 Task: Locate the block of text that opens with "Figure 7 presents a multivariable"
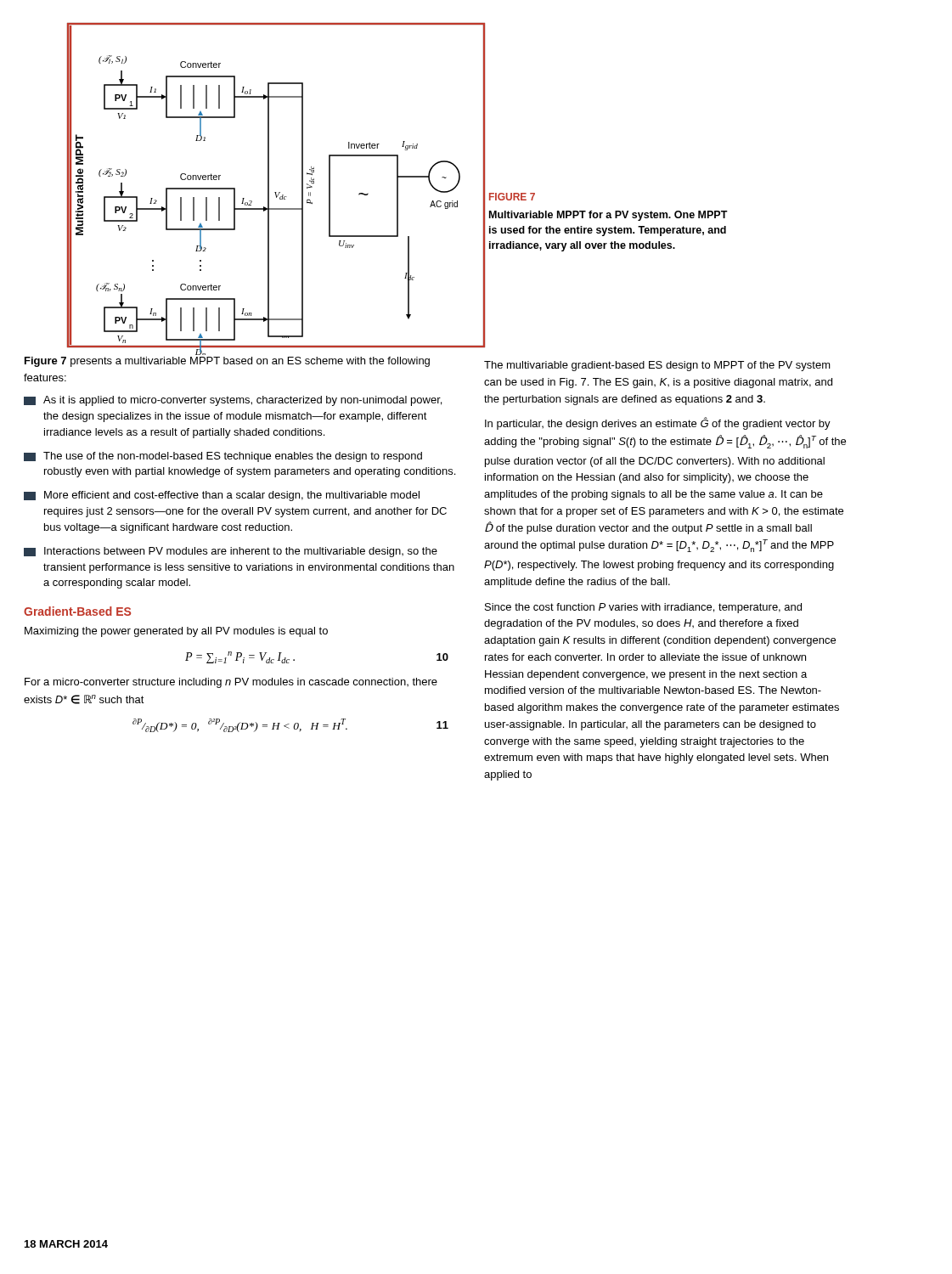[227, 369]
